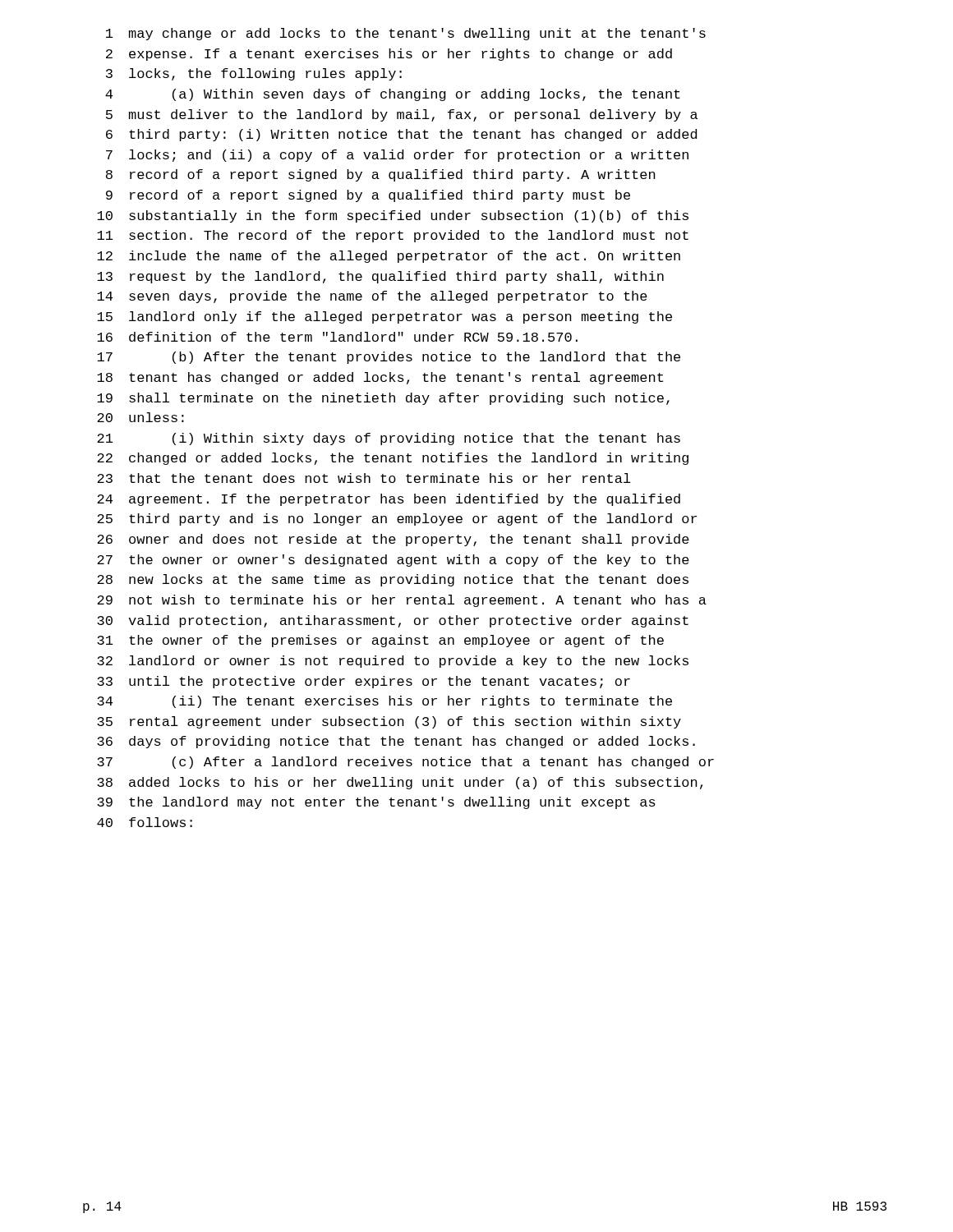Image resolution: width=953 pixels, height=1232 pixels.
Task: Click on the text block starting "11section. The record of the report provided"
Action: 386,237
